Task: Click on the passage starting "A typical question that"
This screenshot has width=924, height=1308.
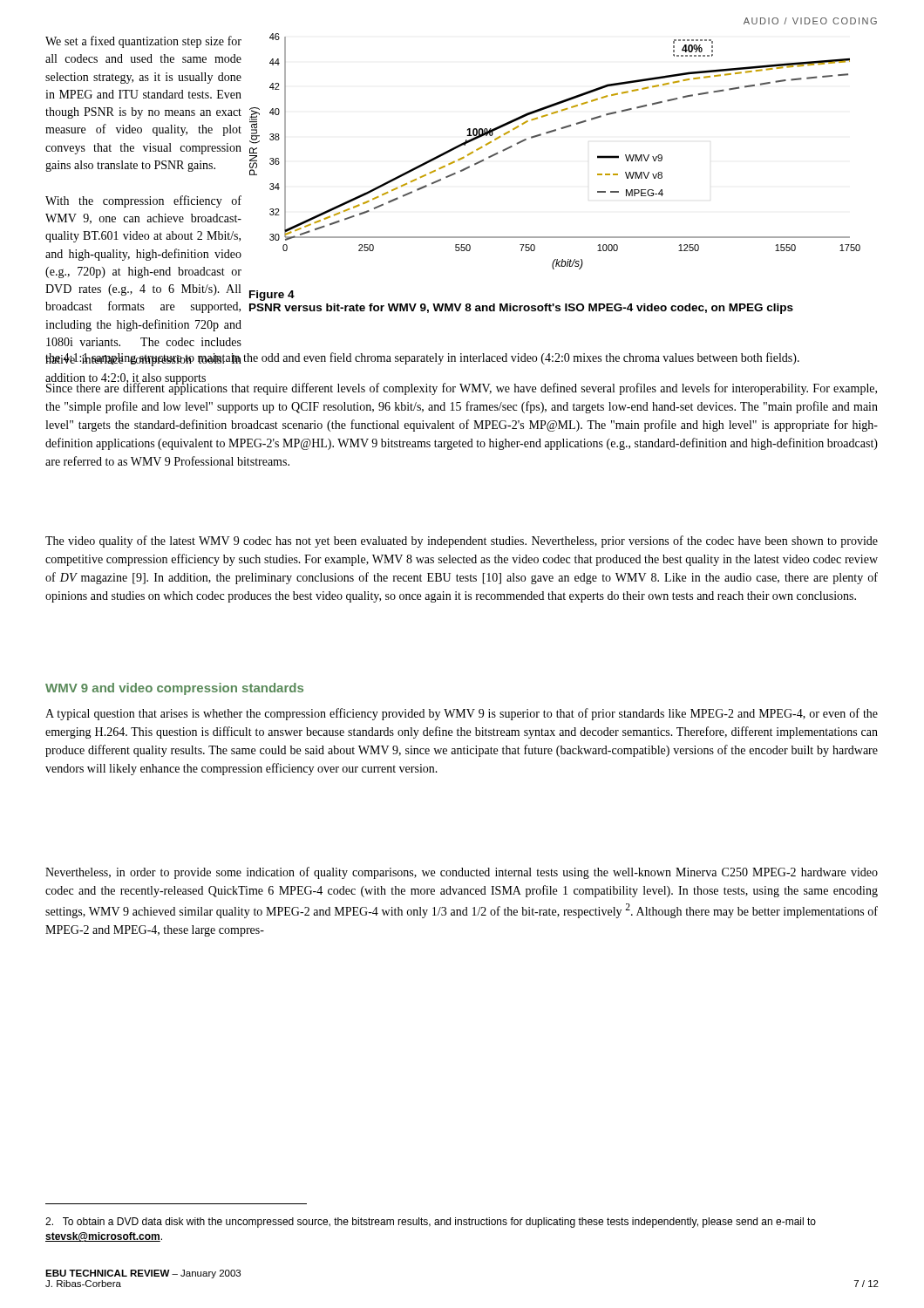Action: [x=462, y=741]
